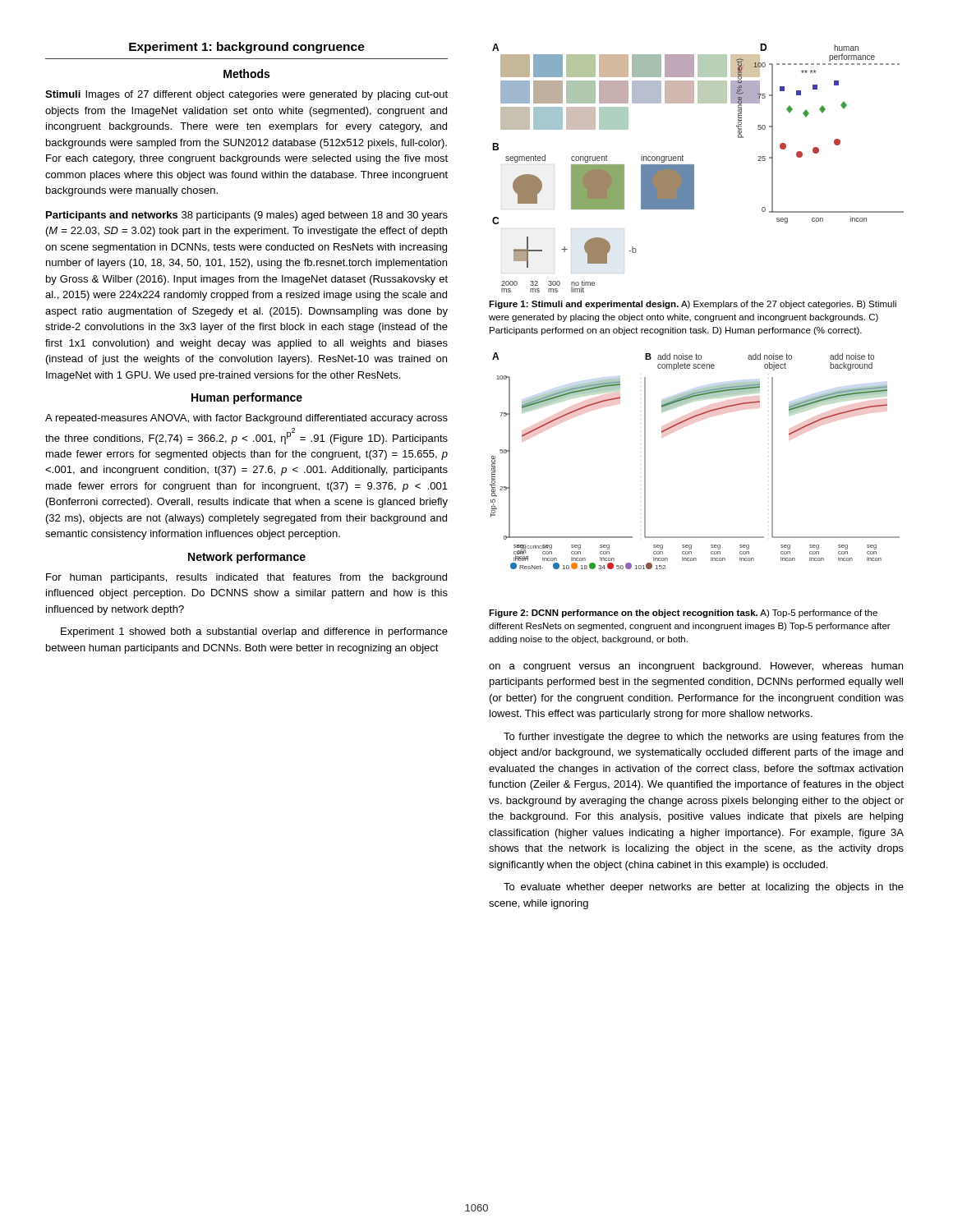953x1232 pixels.
Task: Click on the section header containing "Experiment 1: background congruence"
Action: click(246, 46)
